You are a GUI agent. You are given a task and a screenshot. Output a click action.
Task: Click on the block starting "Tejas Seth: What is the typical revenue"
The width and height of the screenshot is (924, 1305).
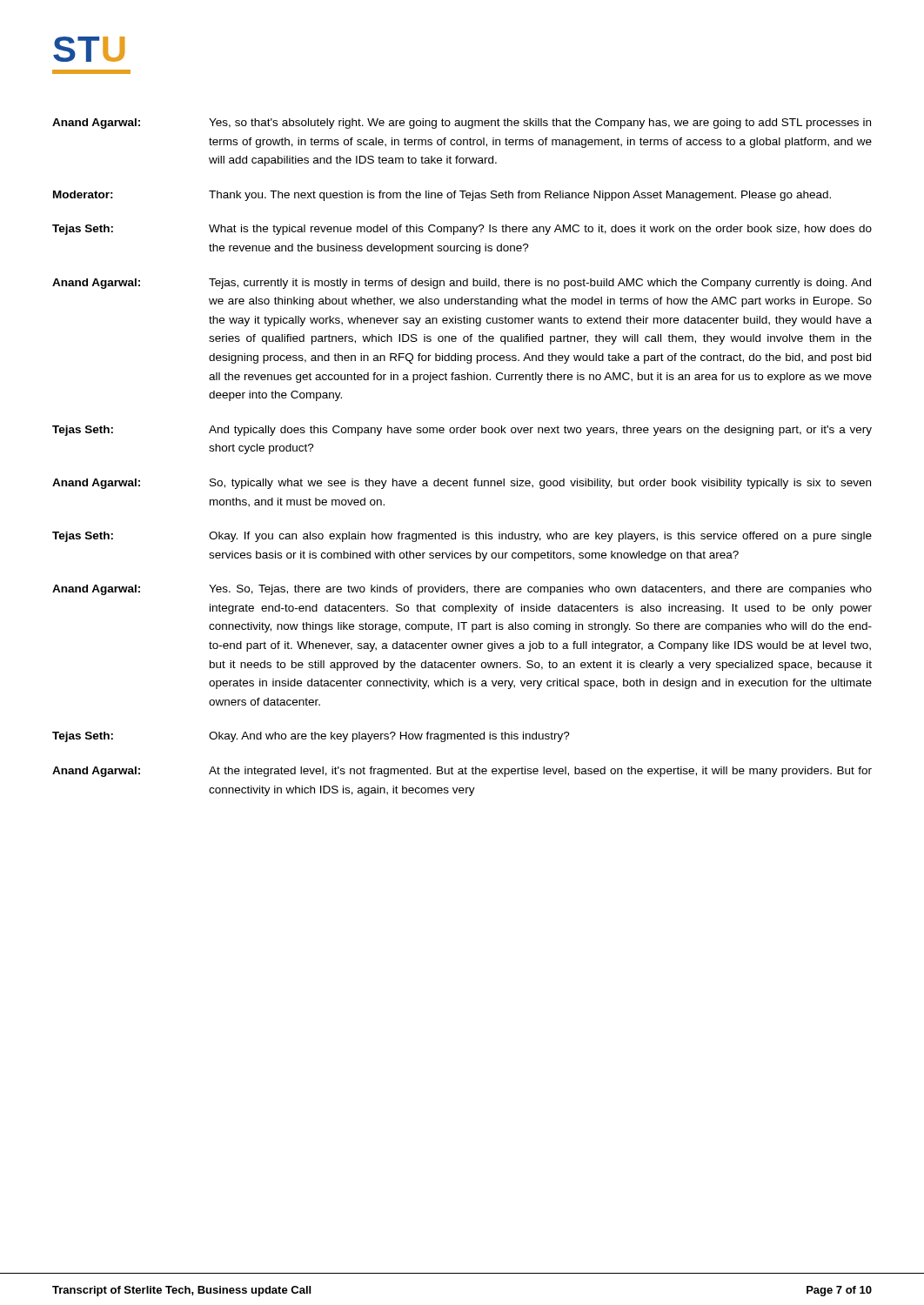[462, 238]
